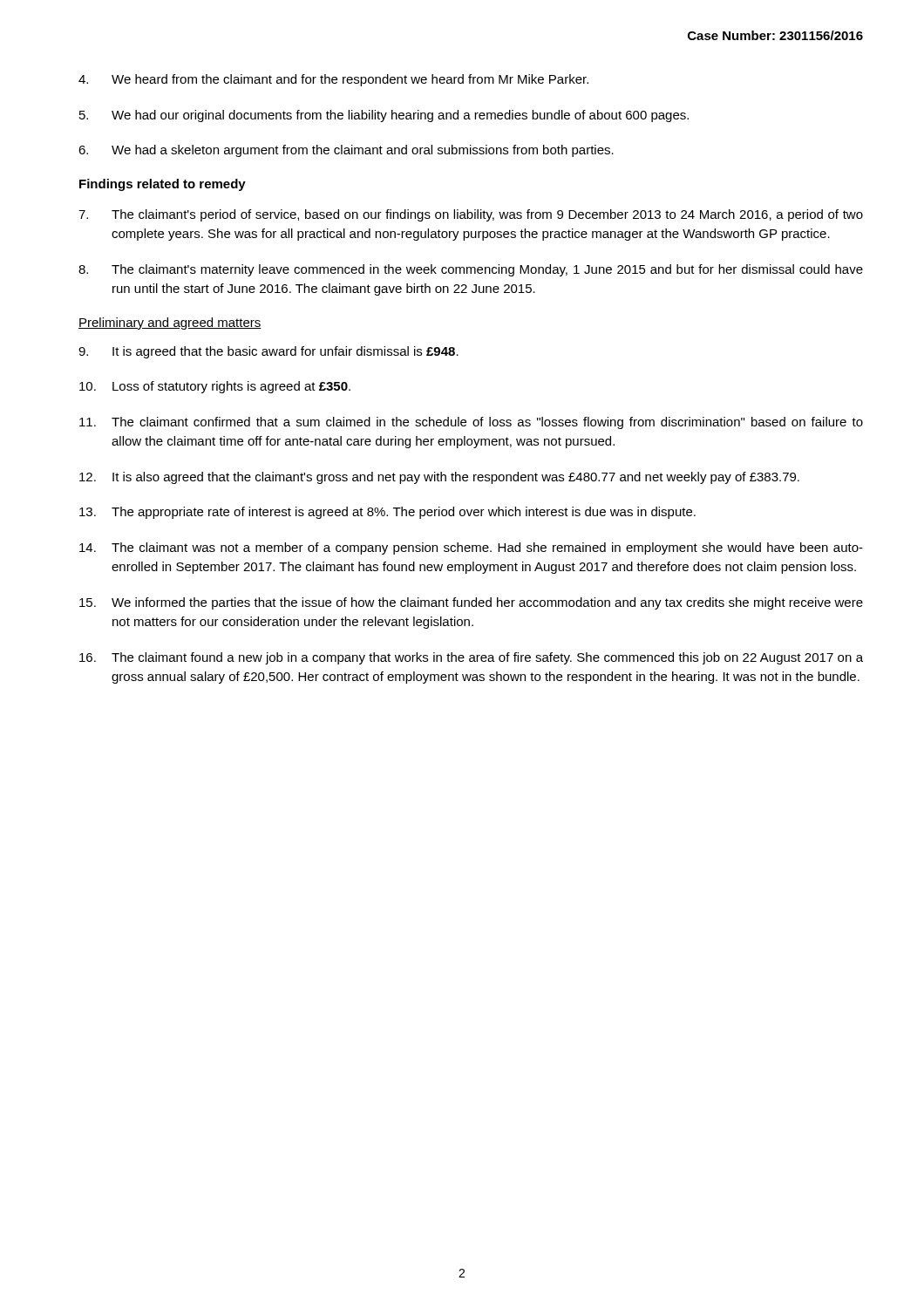
Task: Locate the block starting "11. The claimant confirmed that a"
Action: coord(471,432)
